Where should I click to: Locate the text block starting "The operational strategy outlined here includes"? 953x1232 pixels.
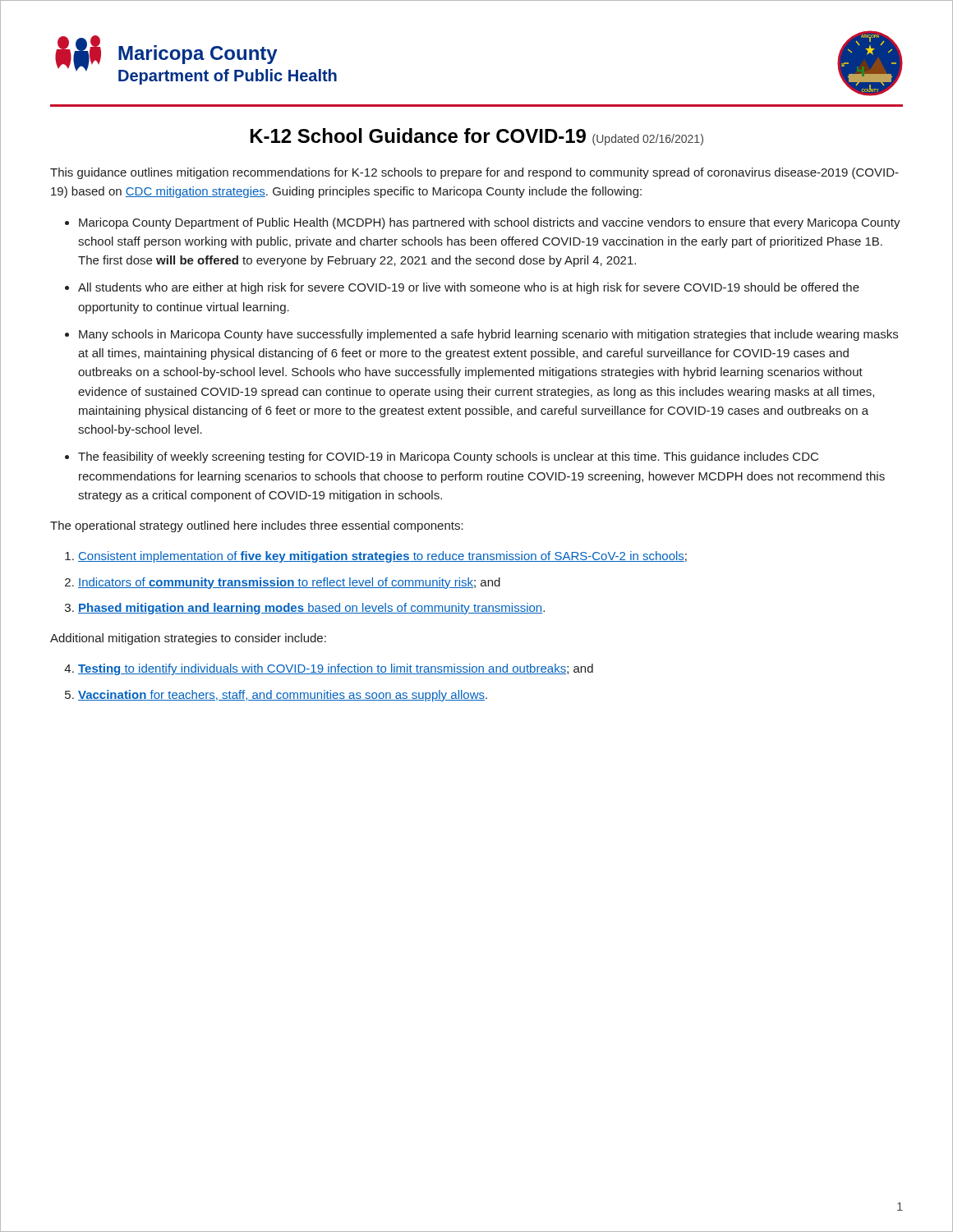257,525
